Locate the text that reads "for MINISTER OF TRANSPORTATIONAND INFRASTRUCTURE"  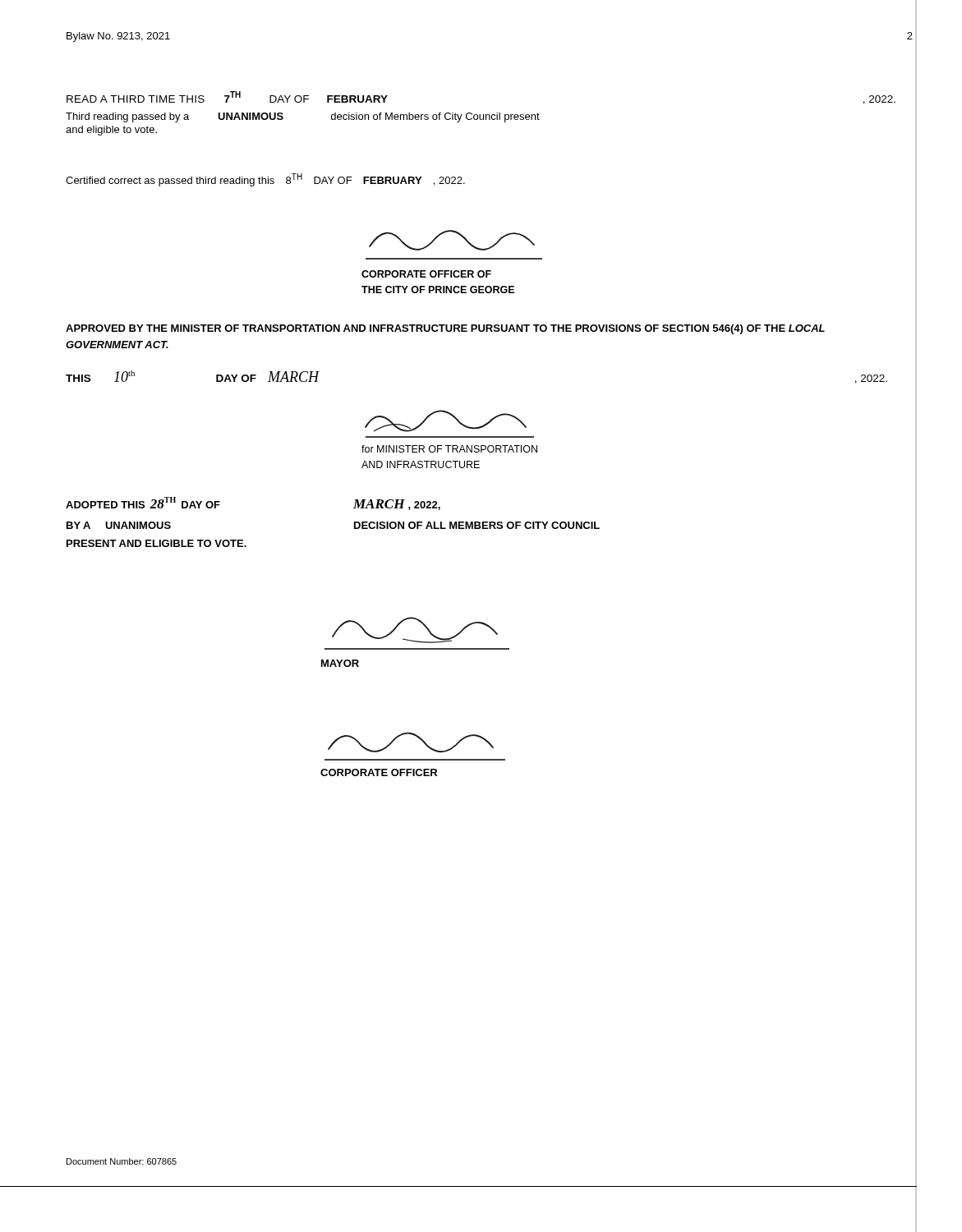click(450, 457)
